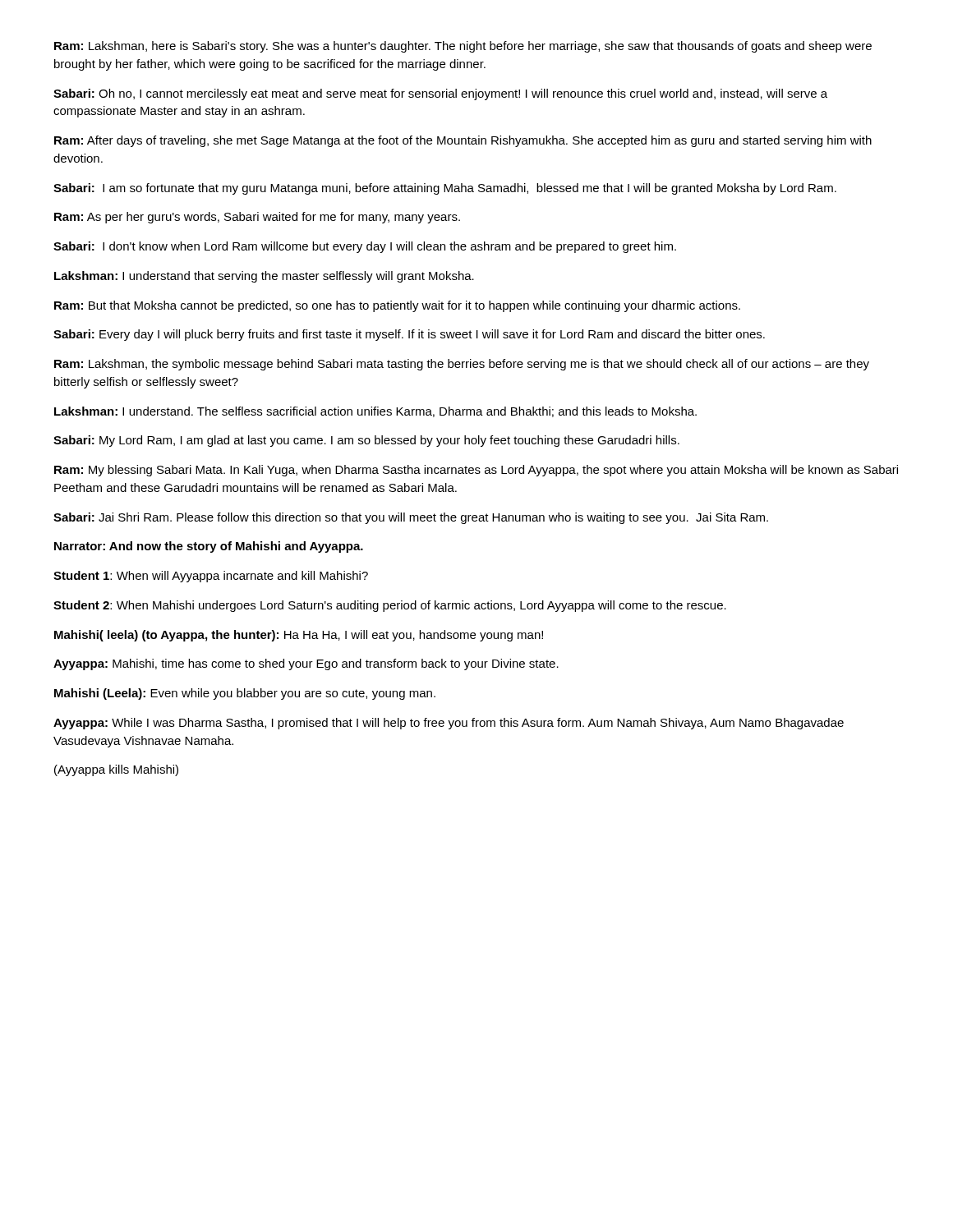This screenshot has height=1232, width=953.
Task: Navigate to the region starting "Sabari: Every day I will pluck berry fruits"
Action: [410, 334]
